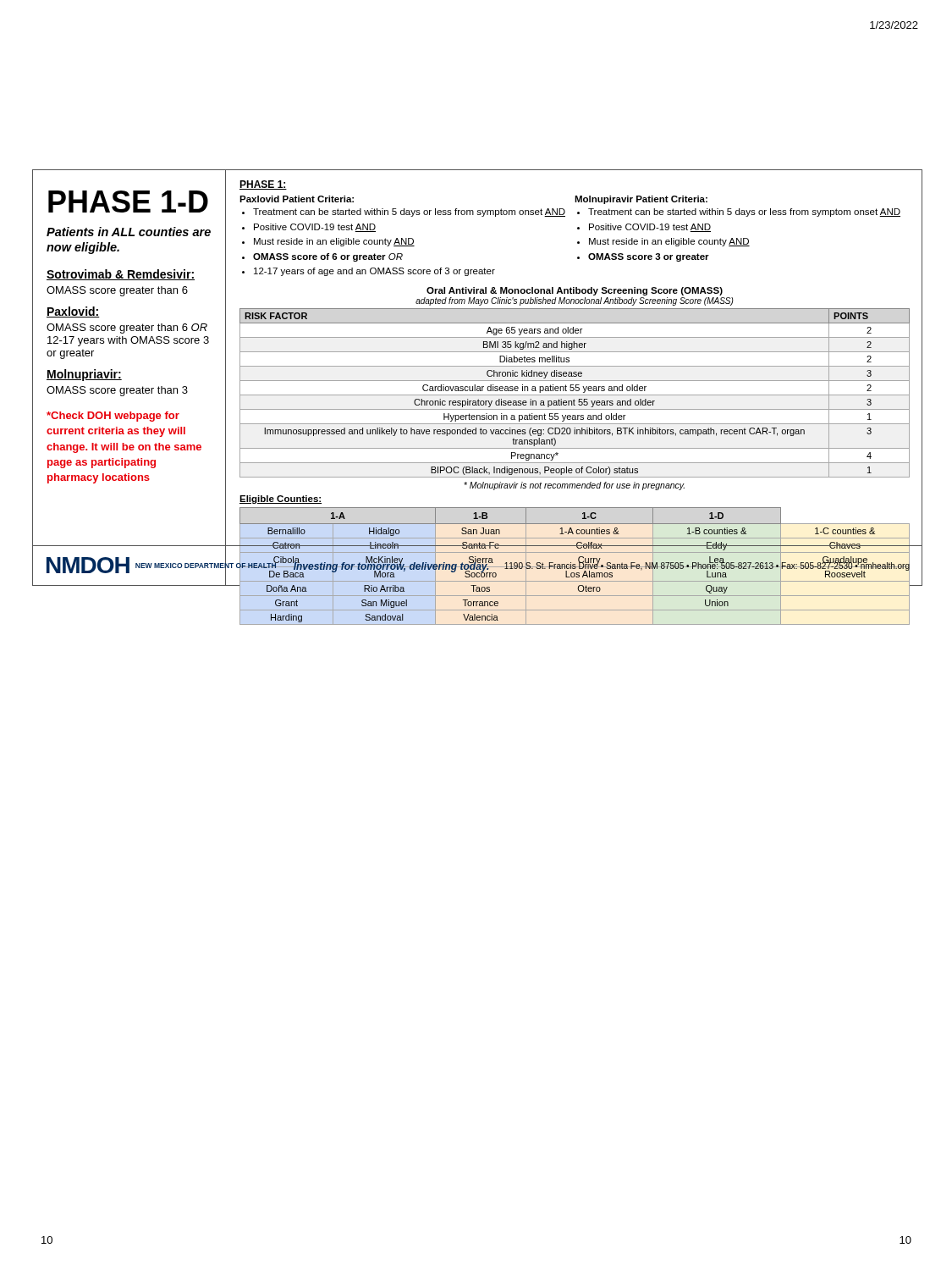Click on the passage starting "PHASE 1:"

pyautogui.click(x=263, y=185)
